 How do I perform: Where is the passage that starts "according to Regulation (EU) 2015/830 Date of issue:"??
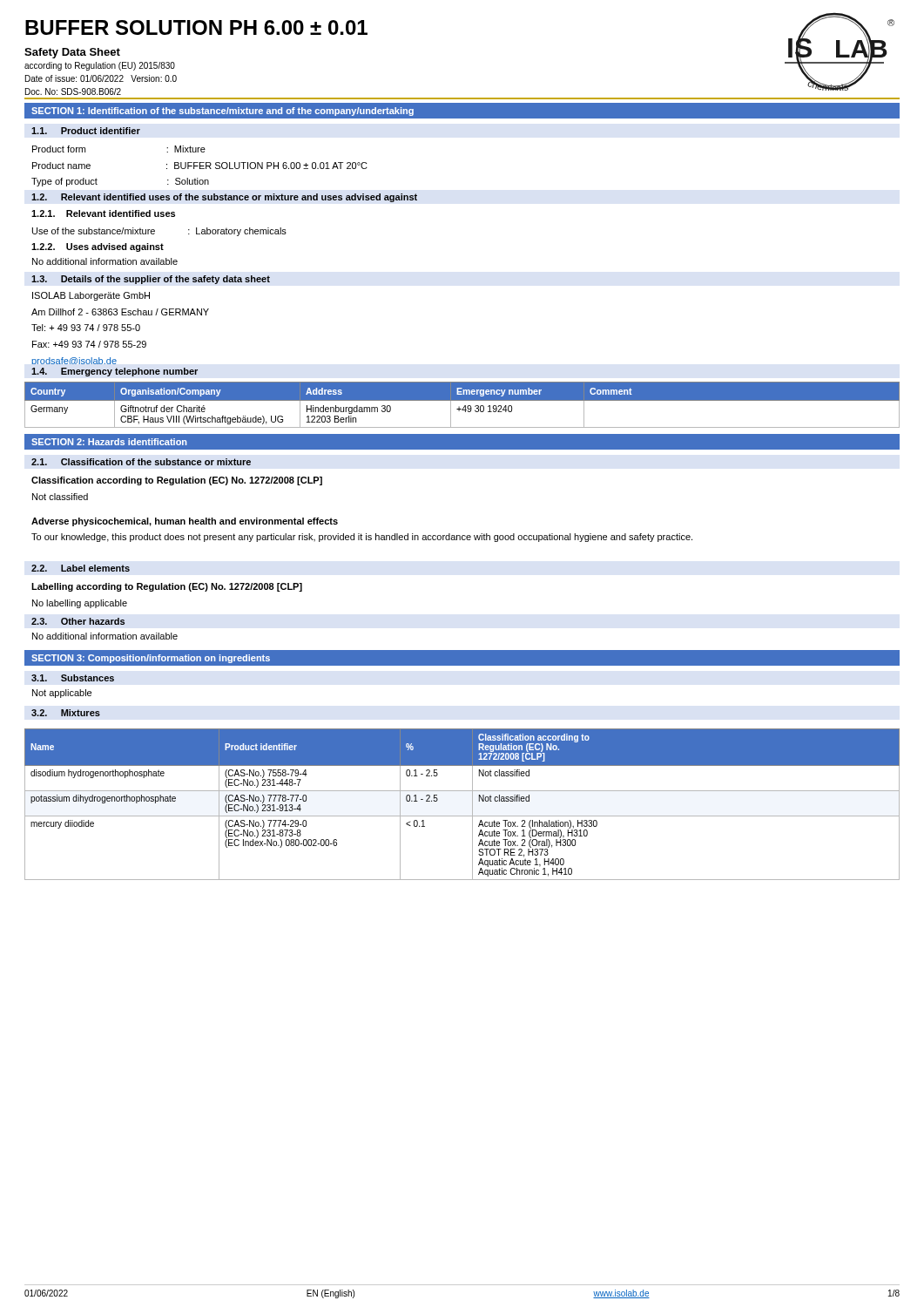click(x=101, y=79)
